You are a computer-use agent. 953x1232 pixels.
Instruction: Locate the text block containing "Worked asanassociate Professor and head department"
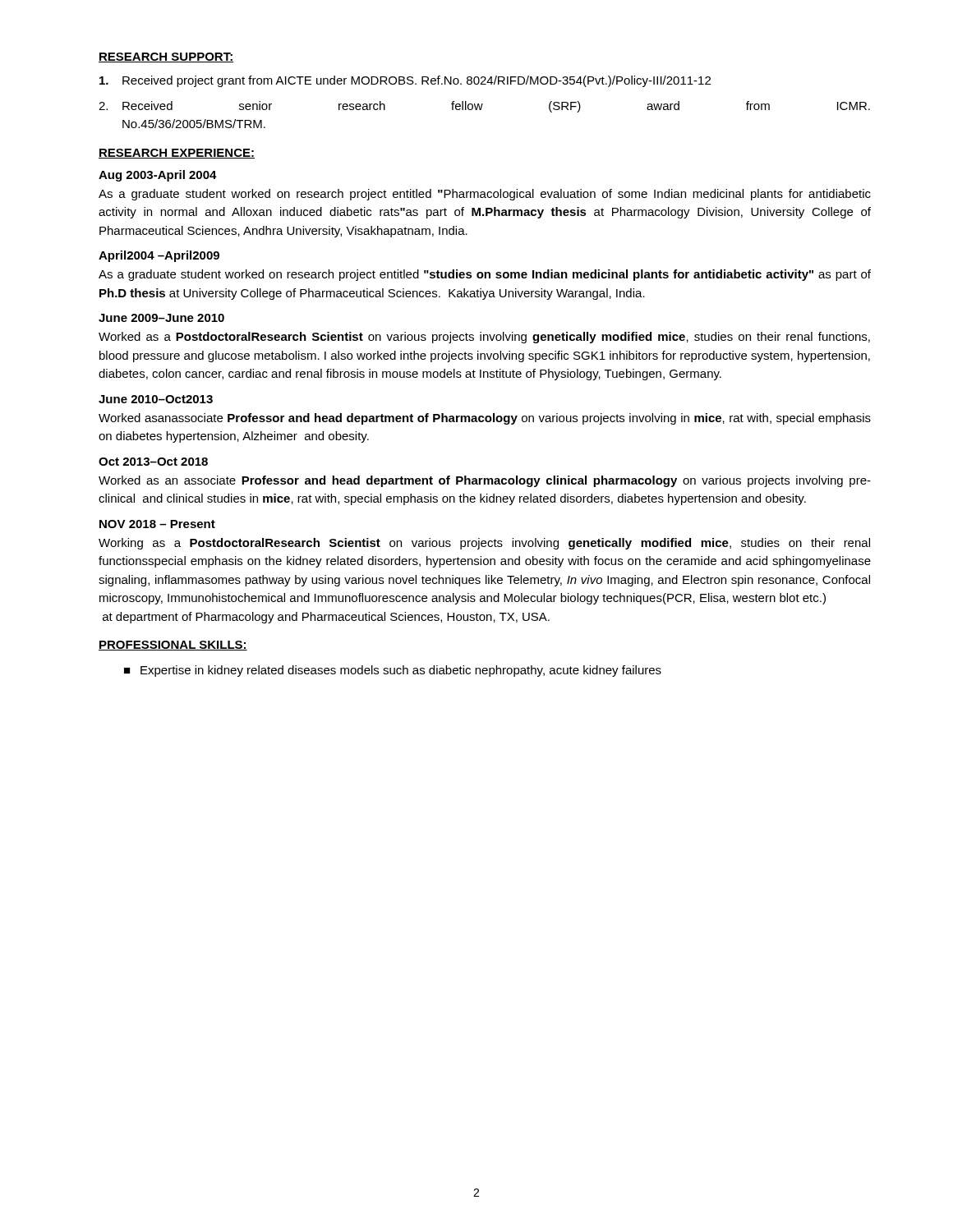[x=485, y=426]
